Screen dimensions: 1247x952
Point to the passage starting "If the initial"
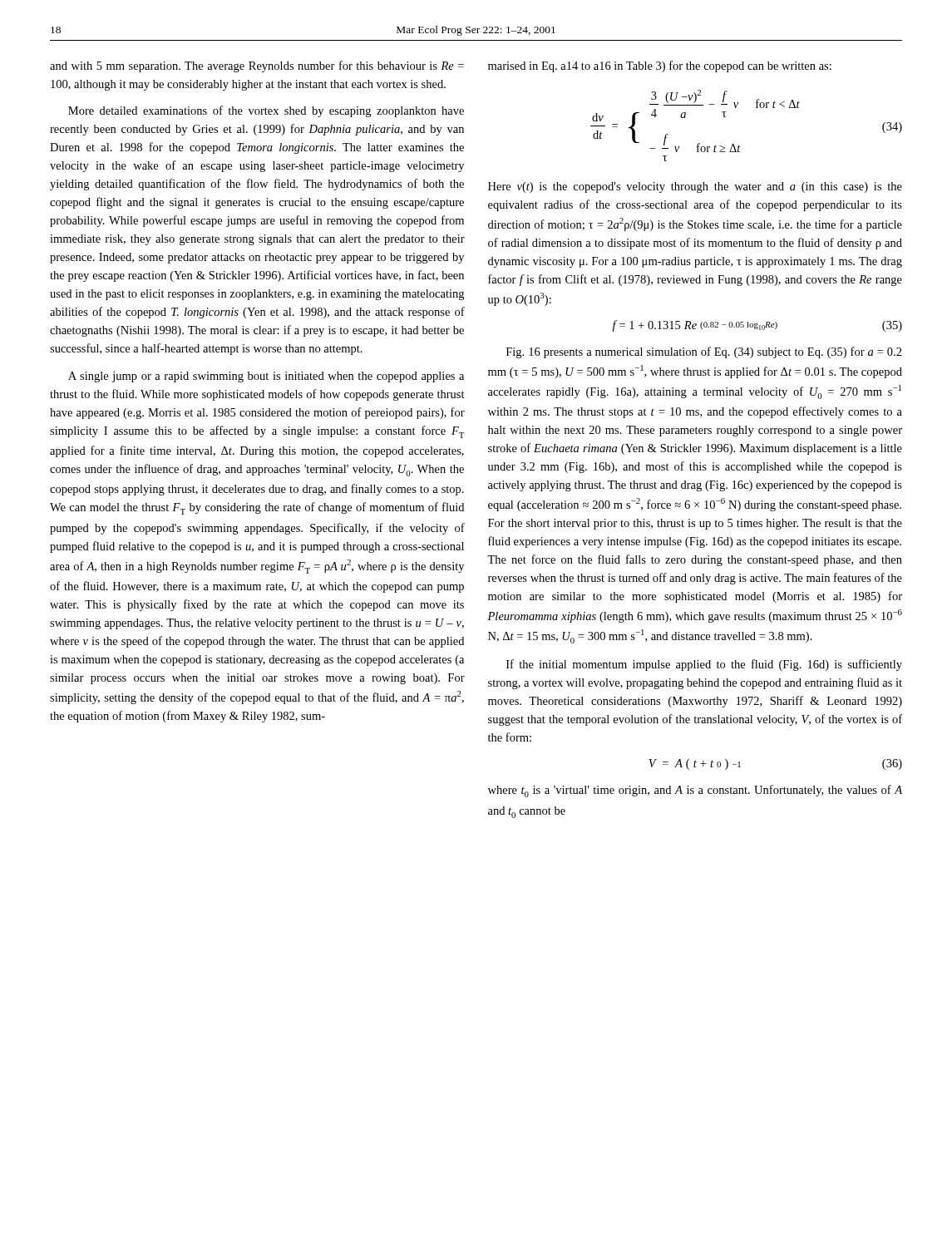pos(695,701)
